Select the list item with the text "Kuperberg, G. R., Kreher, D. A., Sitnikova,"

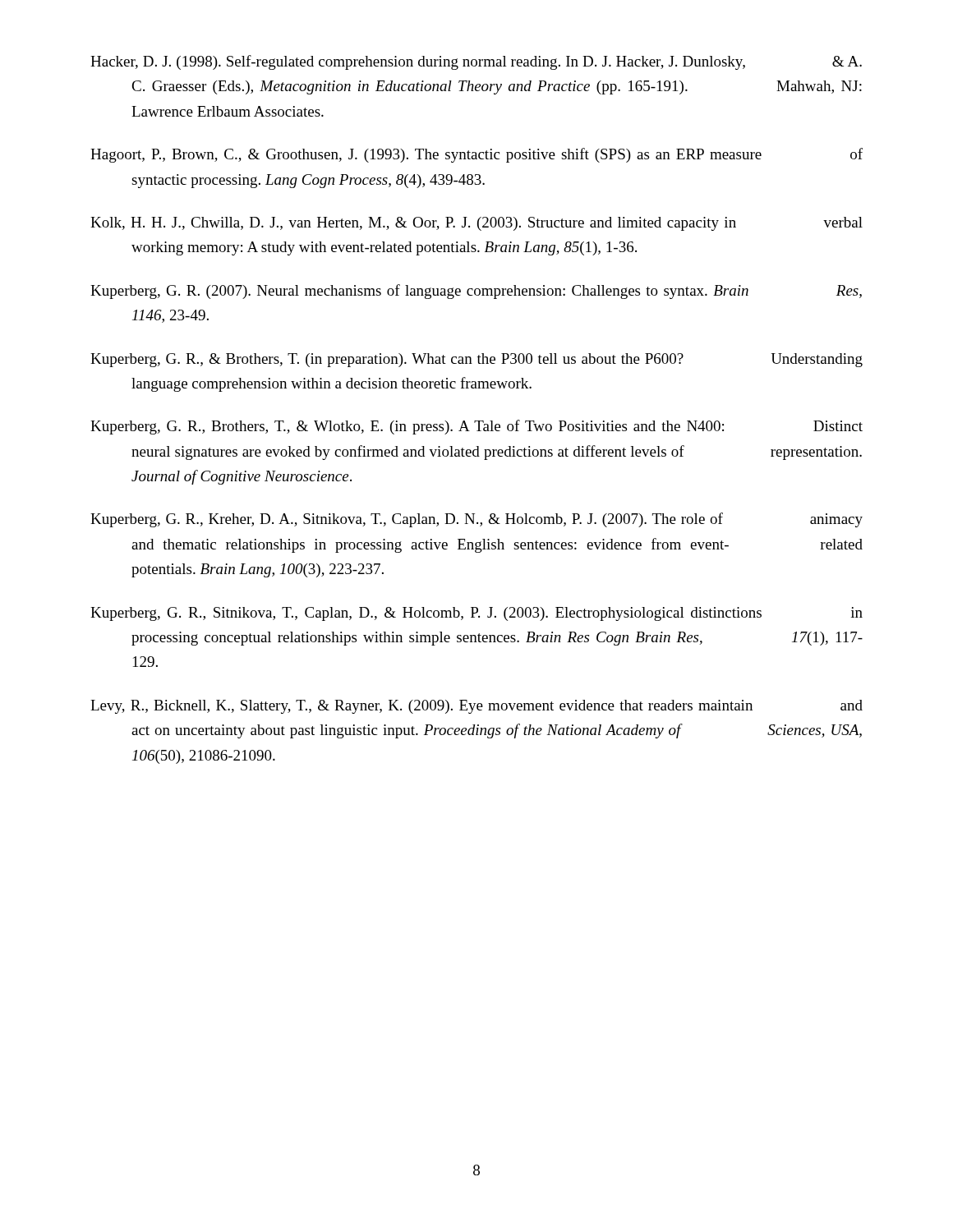click(x=476, y=544)
